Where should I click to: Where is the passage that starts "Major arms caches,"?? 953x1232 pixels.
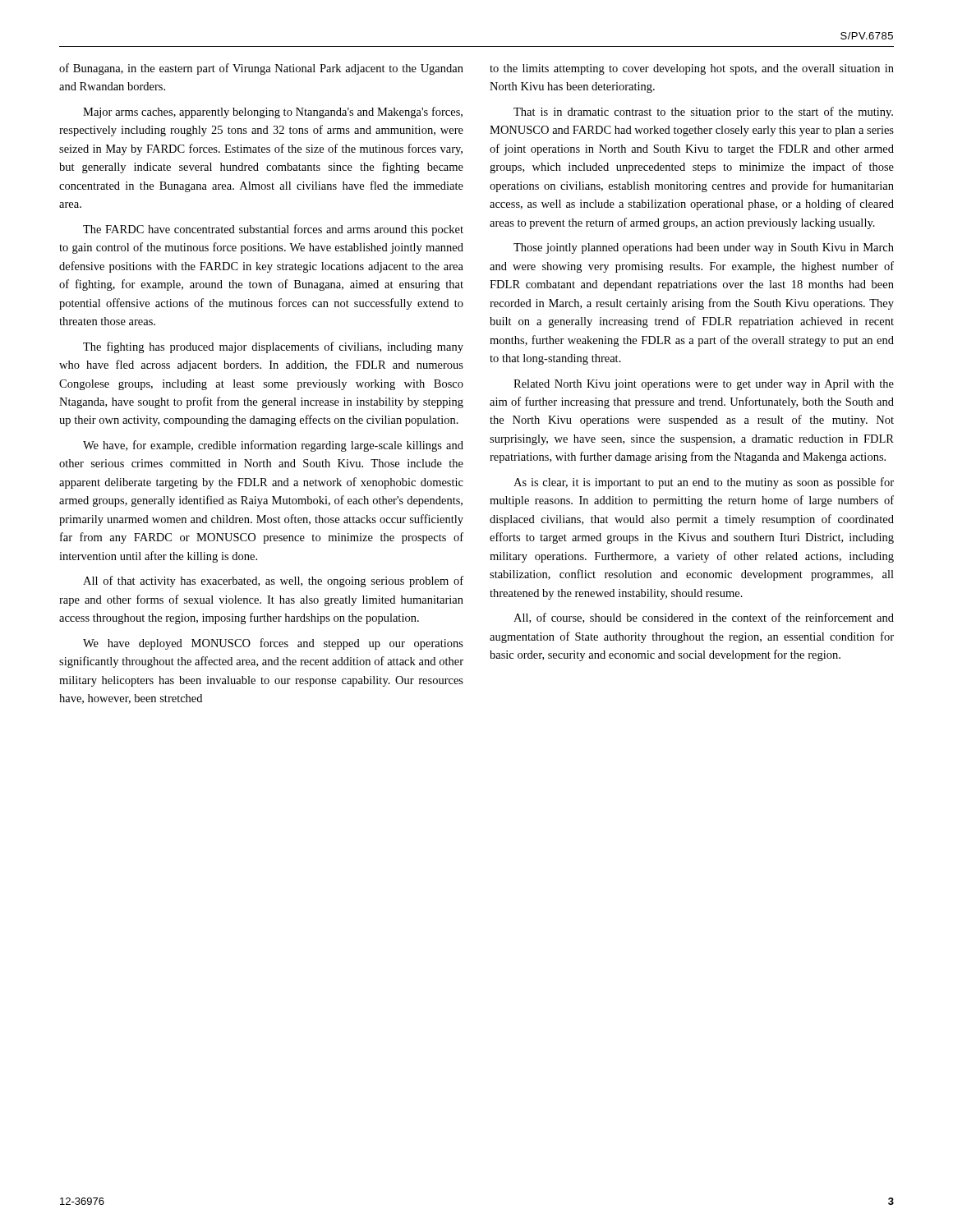coord(261,158)
